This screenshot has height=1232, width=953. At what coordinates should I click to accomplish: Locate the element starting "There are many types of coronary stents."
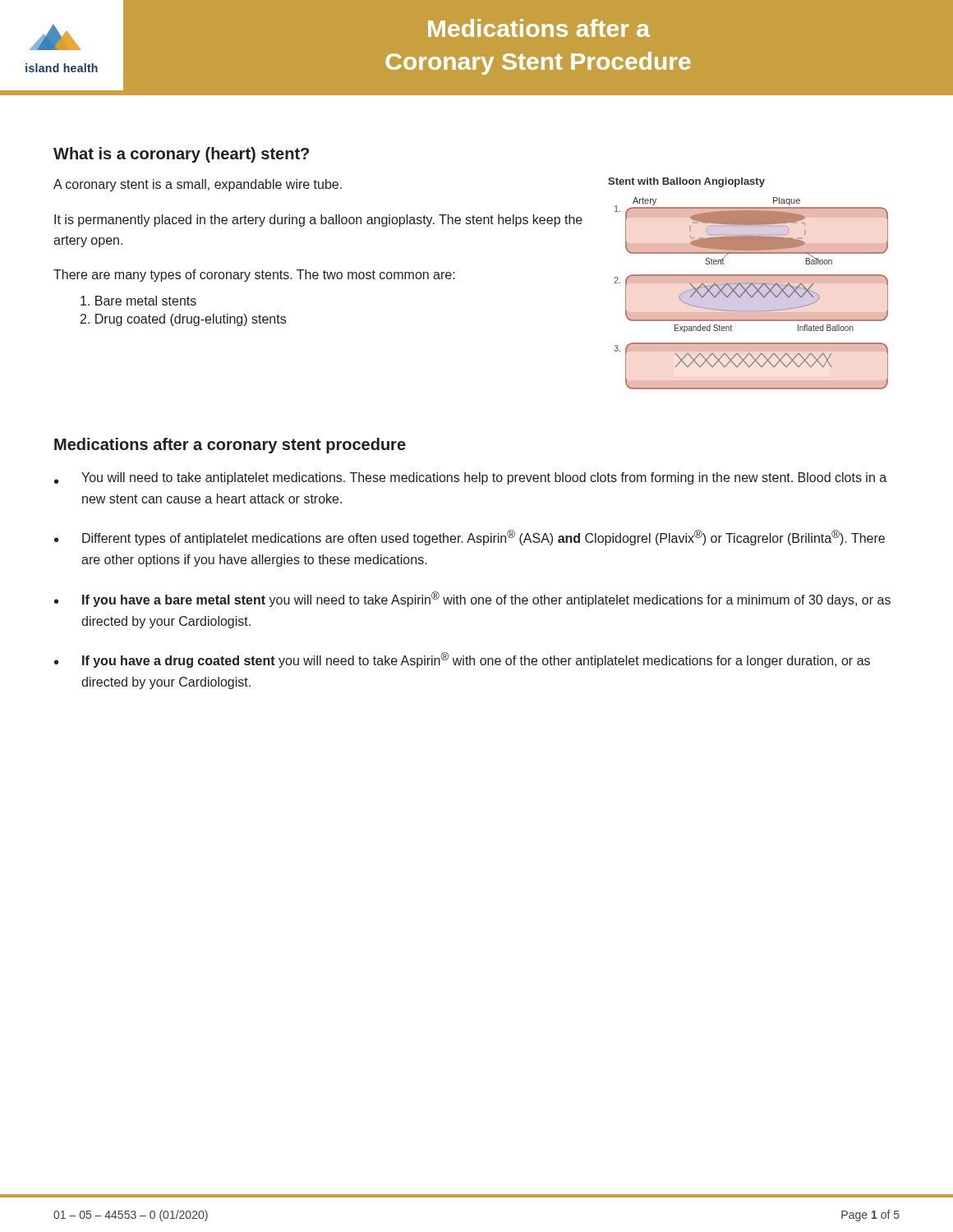click(x=255, y=275)
